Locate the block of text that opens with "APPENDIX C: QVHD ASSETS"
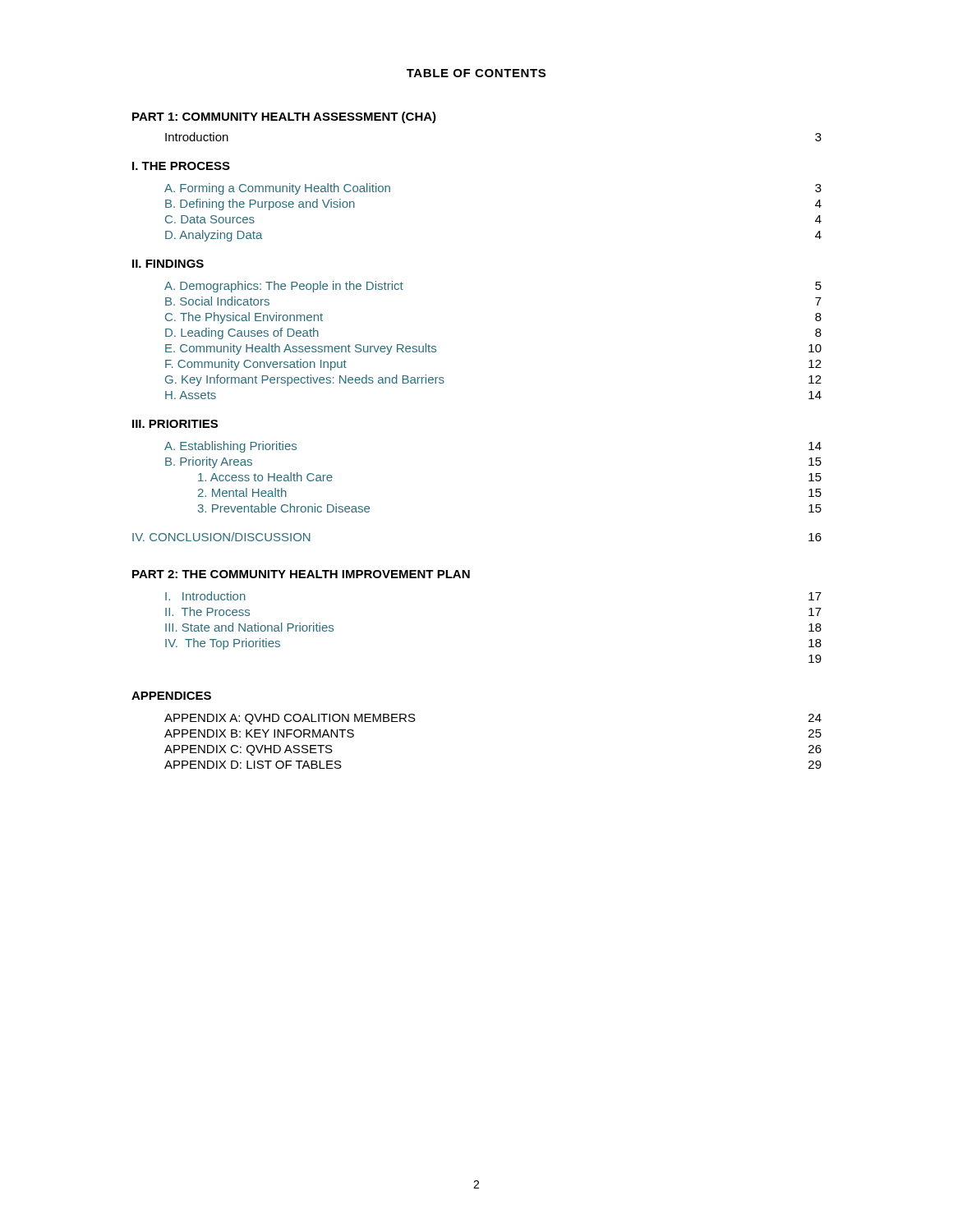Image resolution: width=953 pixels, height=1232 pixels. tap(249, 752)
